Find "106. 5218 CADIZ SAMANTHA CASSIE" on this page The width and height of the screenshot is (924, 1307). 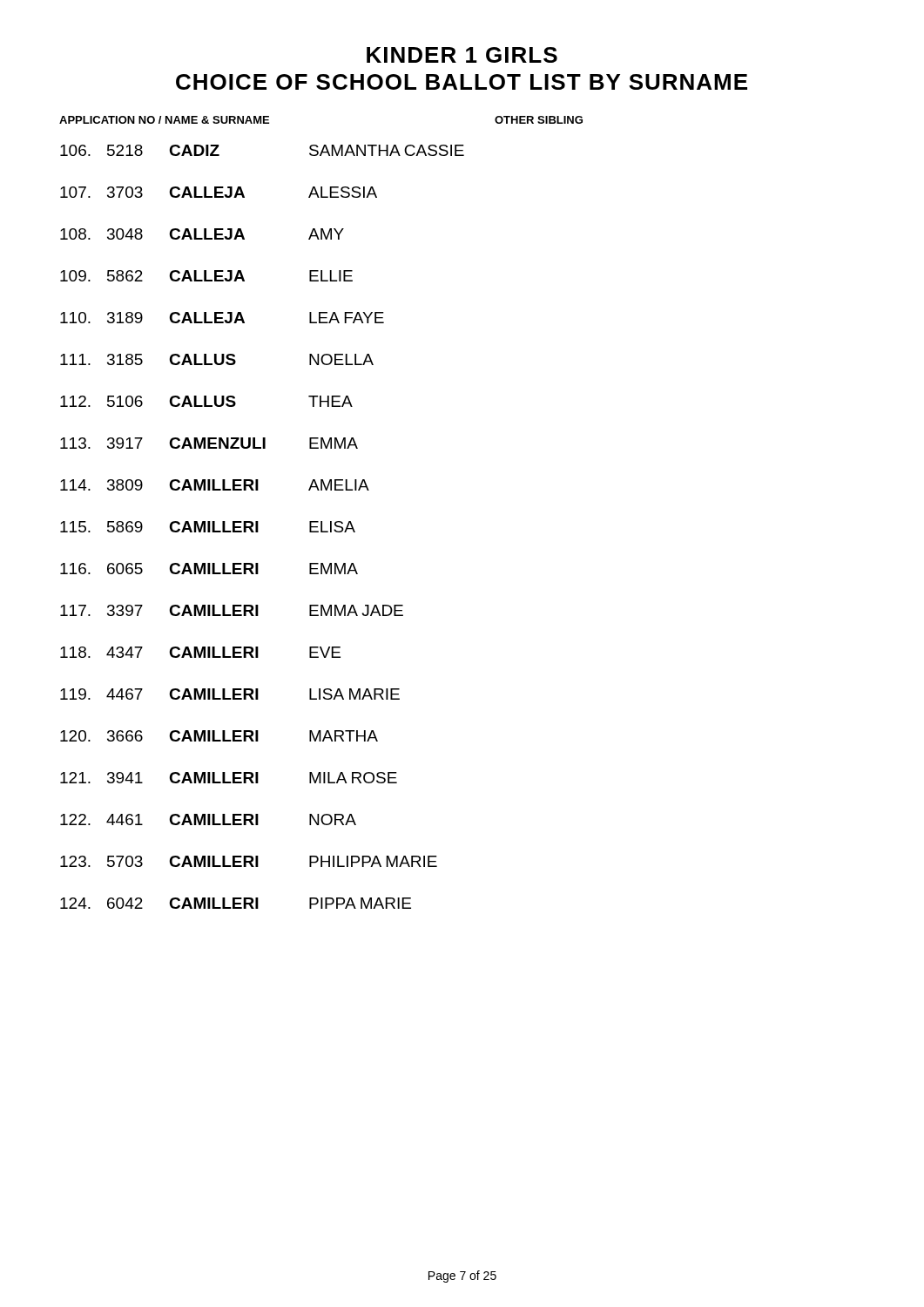75,150
